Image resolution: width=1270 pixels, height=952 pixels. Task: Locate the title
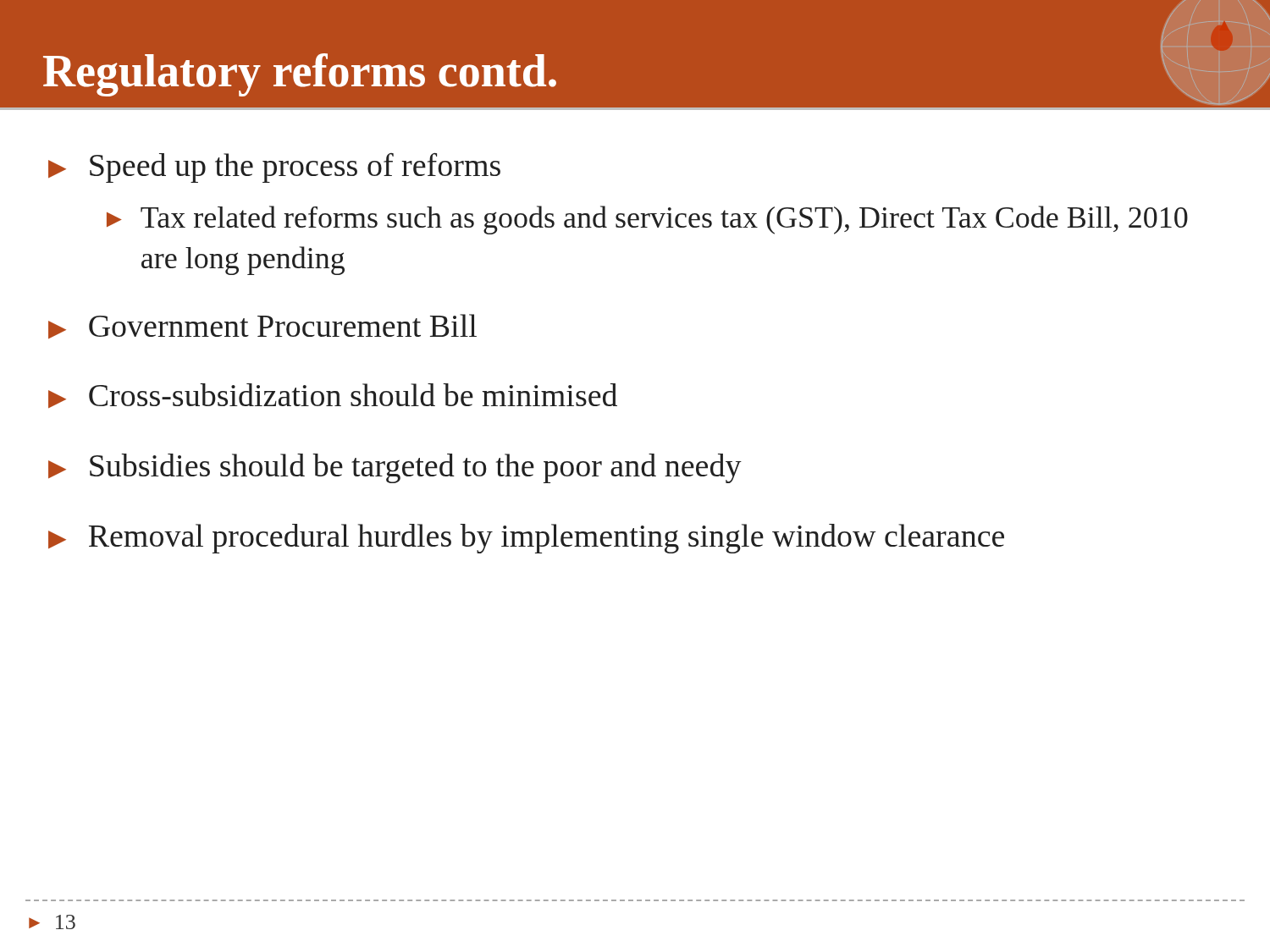(300, 71)
